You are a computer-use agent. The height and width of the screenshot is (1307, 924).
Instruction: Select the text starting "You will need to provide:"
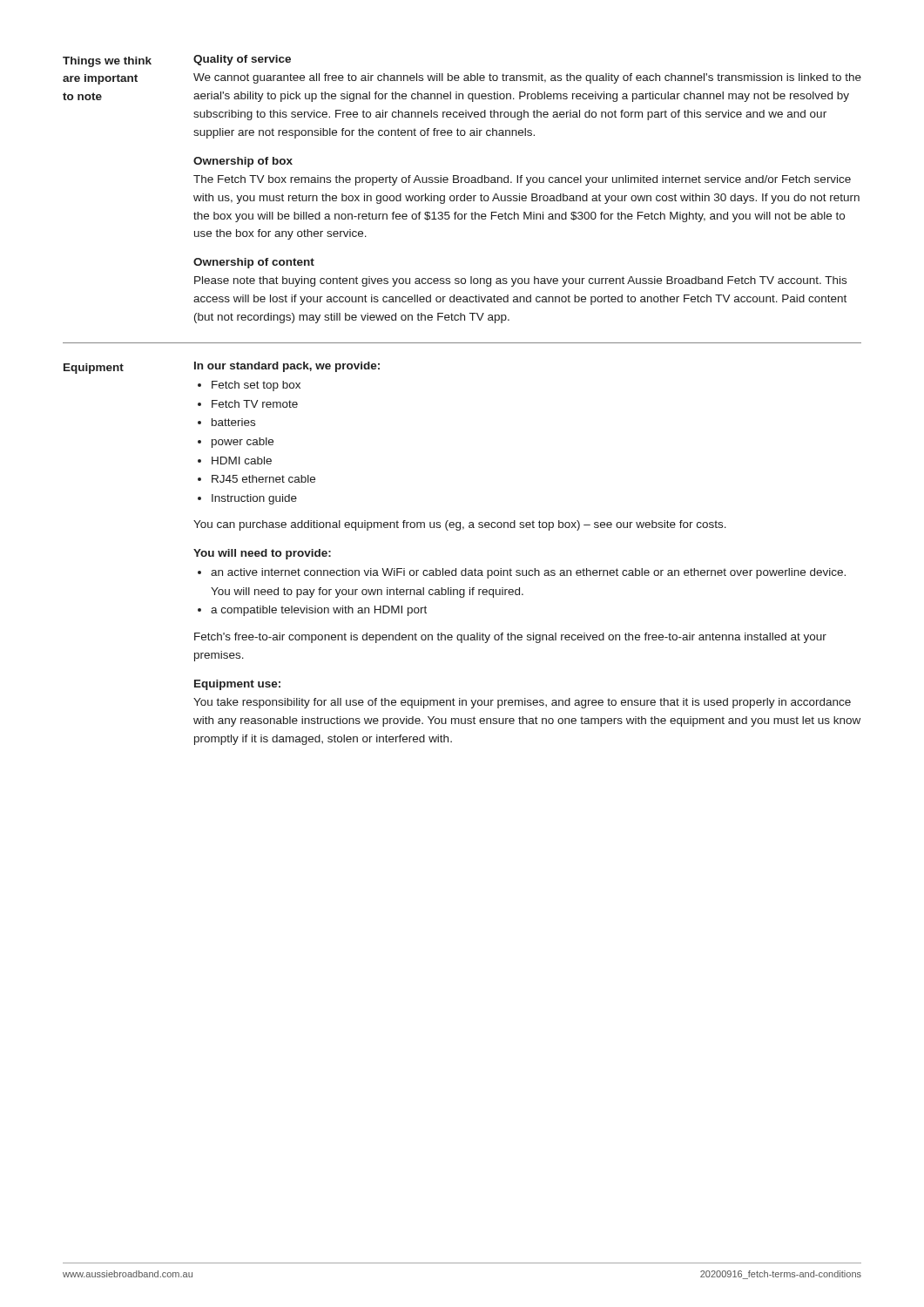click(x=262, y=553)
